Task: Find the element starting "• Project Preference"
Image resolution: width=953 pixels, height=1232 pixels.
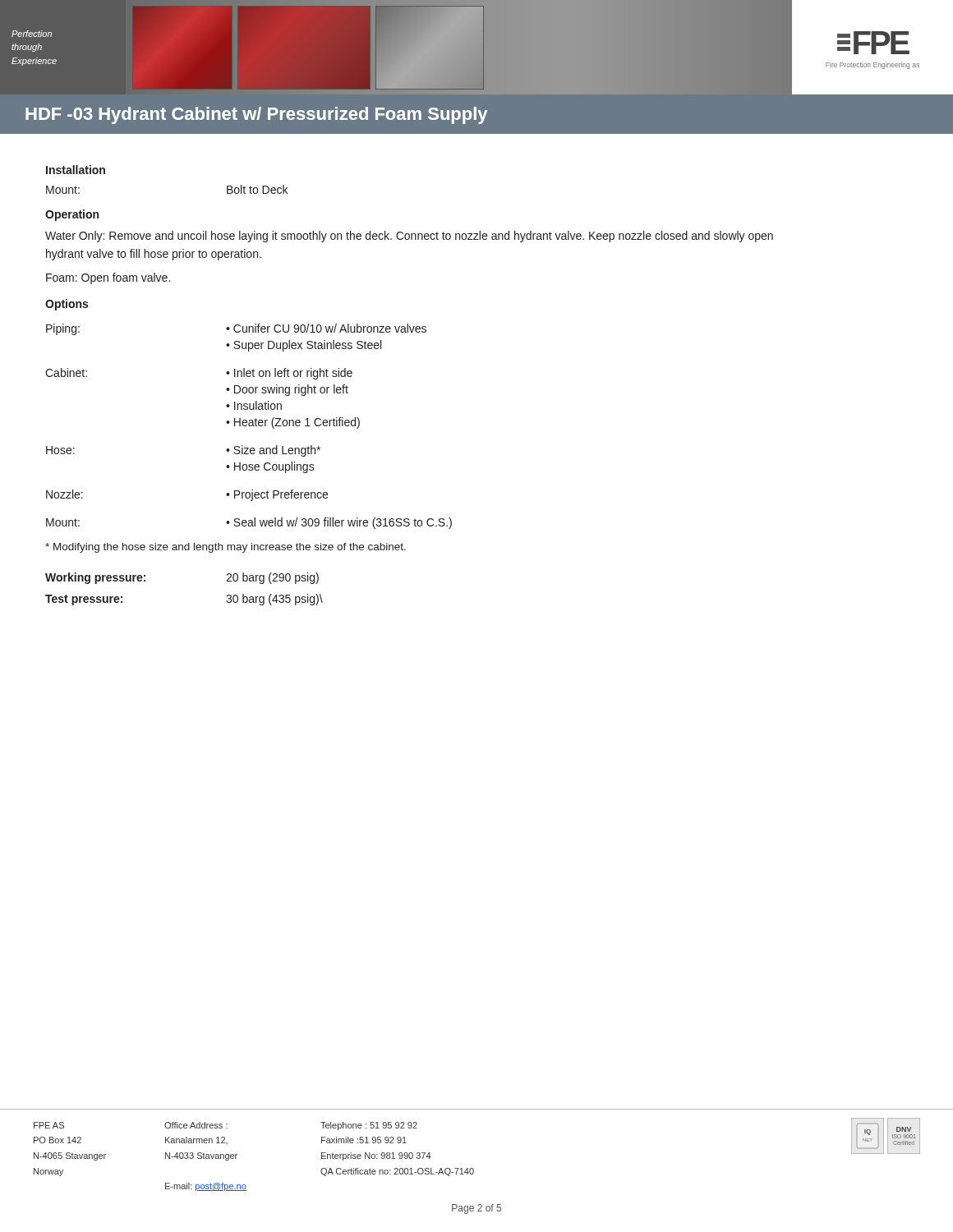Action: coord(277,495)
